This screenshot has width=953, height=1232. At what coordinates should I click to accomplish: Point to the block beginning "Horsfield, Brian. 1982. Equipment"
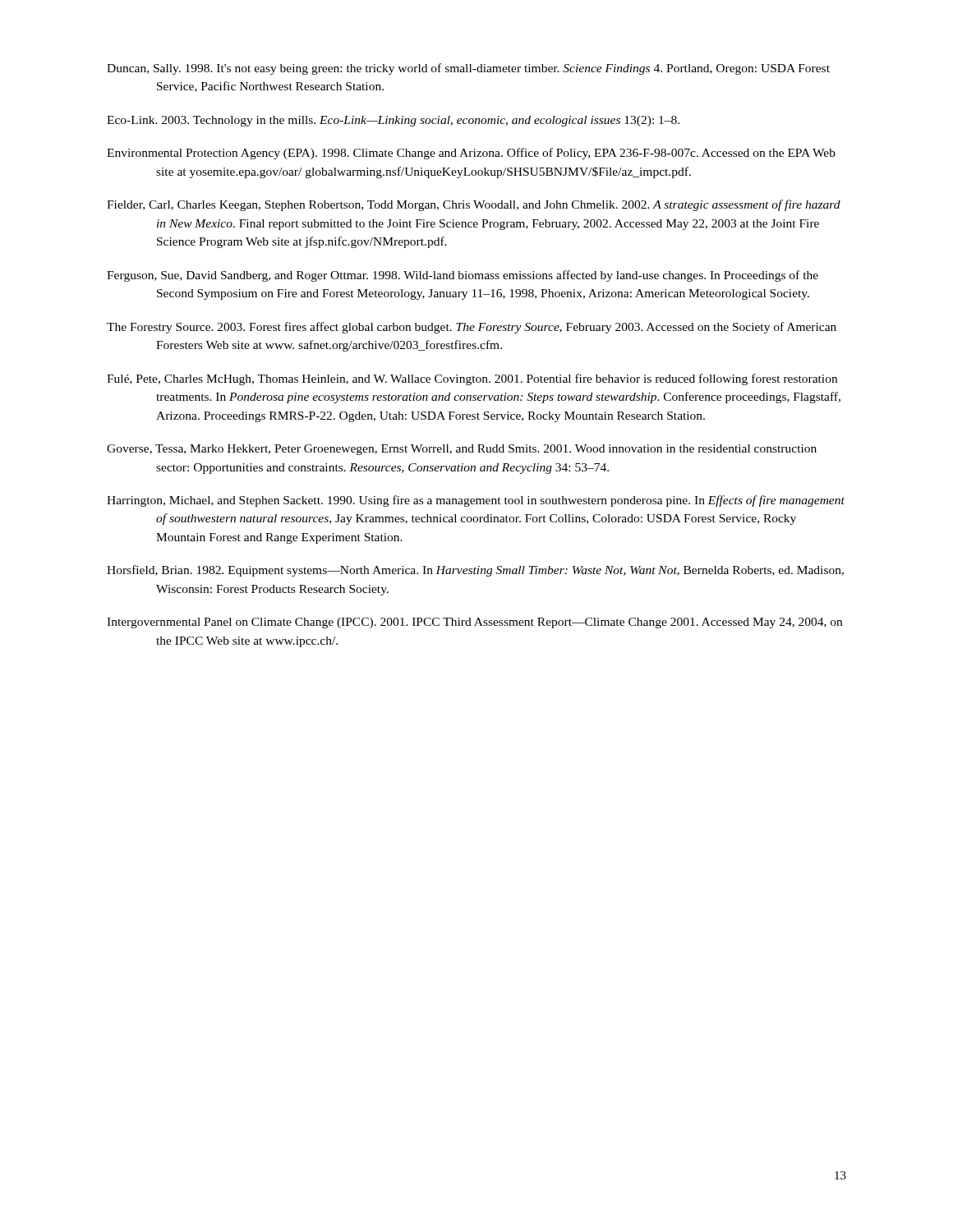[476, 579]
